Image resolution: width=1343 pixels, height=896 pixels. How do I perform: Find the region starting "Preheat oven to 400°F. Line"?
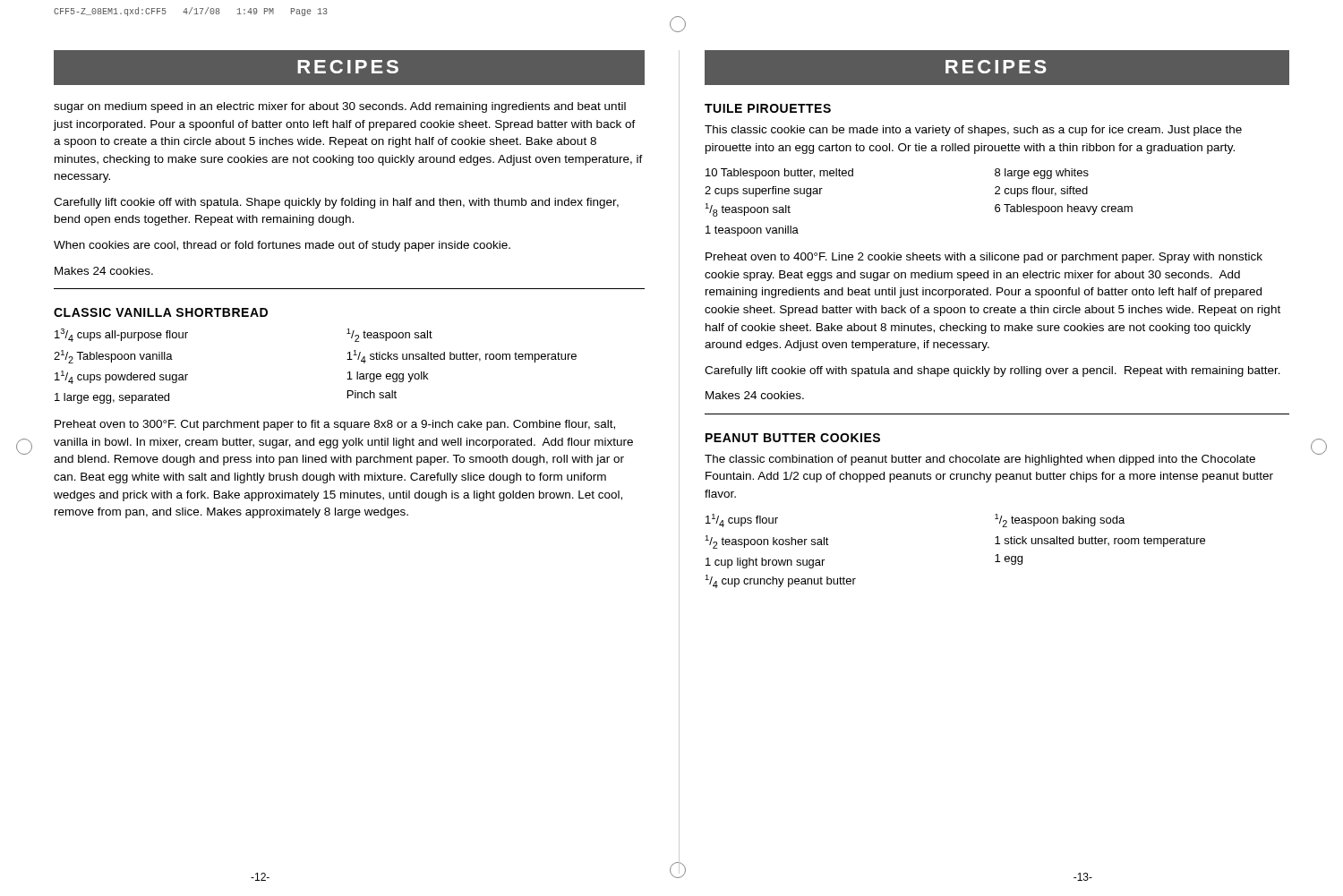pyautogui.click(x=997, y=326)
